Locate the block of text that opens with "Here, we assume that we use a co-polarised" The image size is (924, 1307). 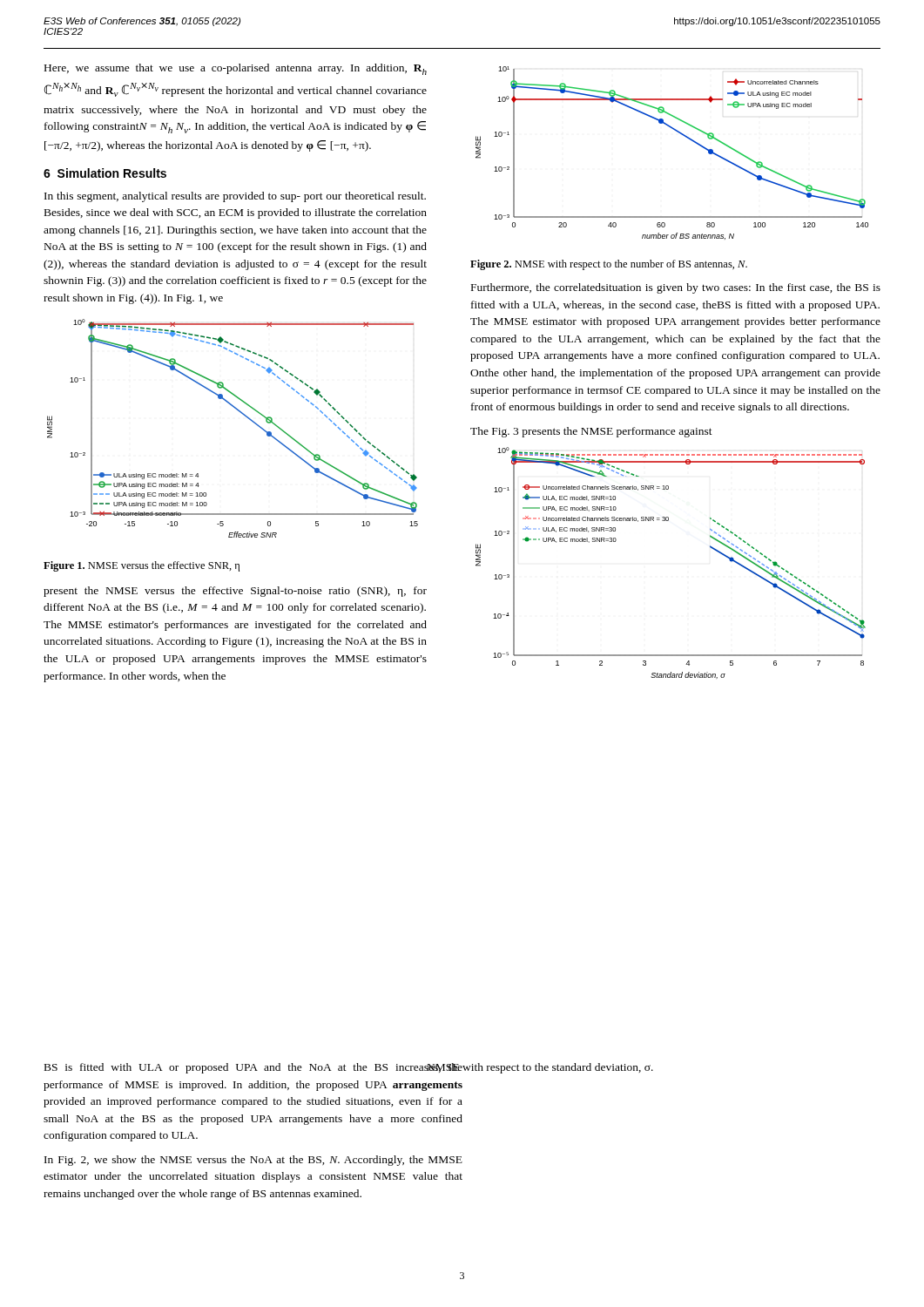(x=235, y=107)
